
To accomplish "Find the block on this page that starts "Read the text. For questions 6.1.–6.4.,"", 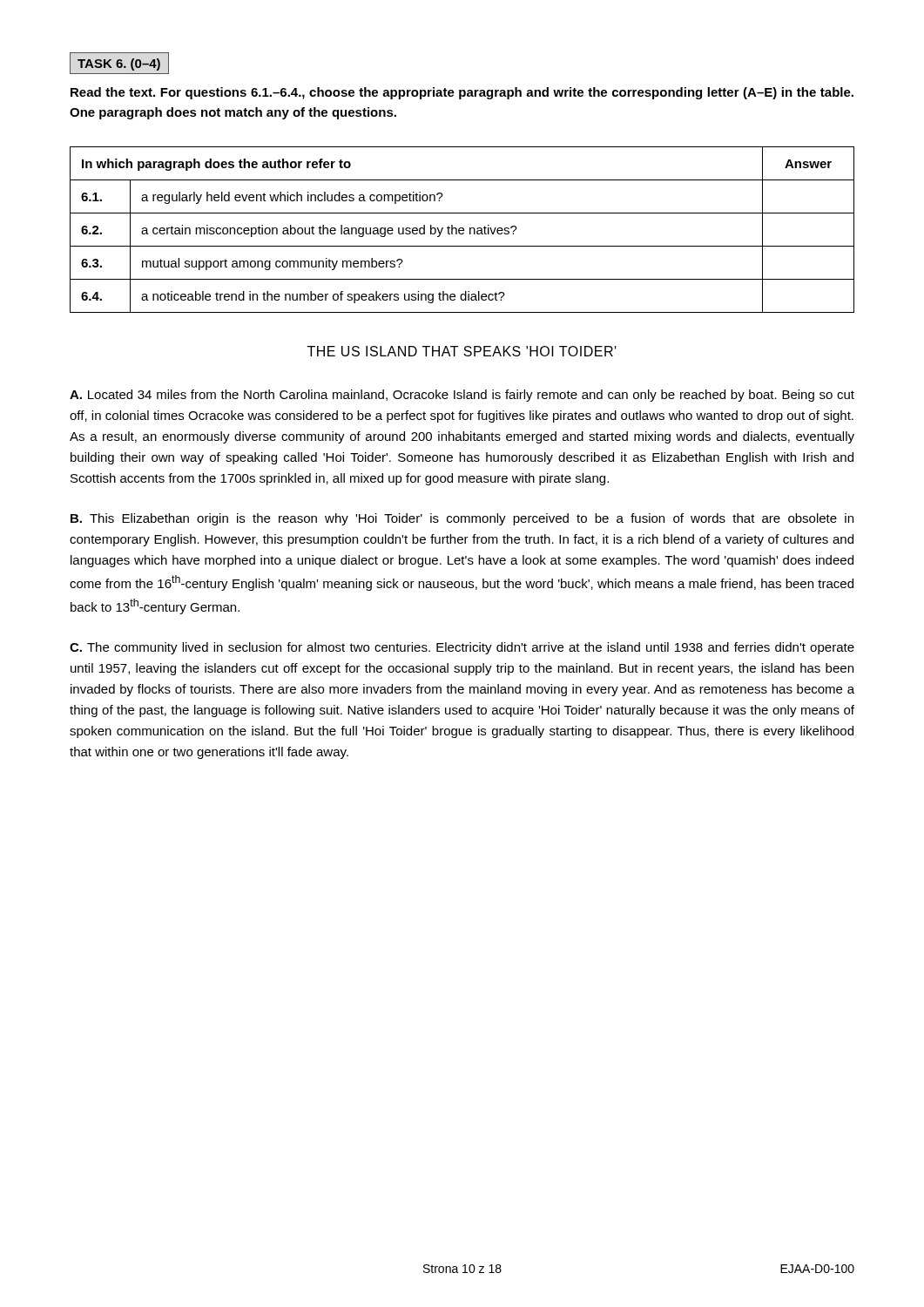I will pyautogui.click(x=462, y=102).
